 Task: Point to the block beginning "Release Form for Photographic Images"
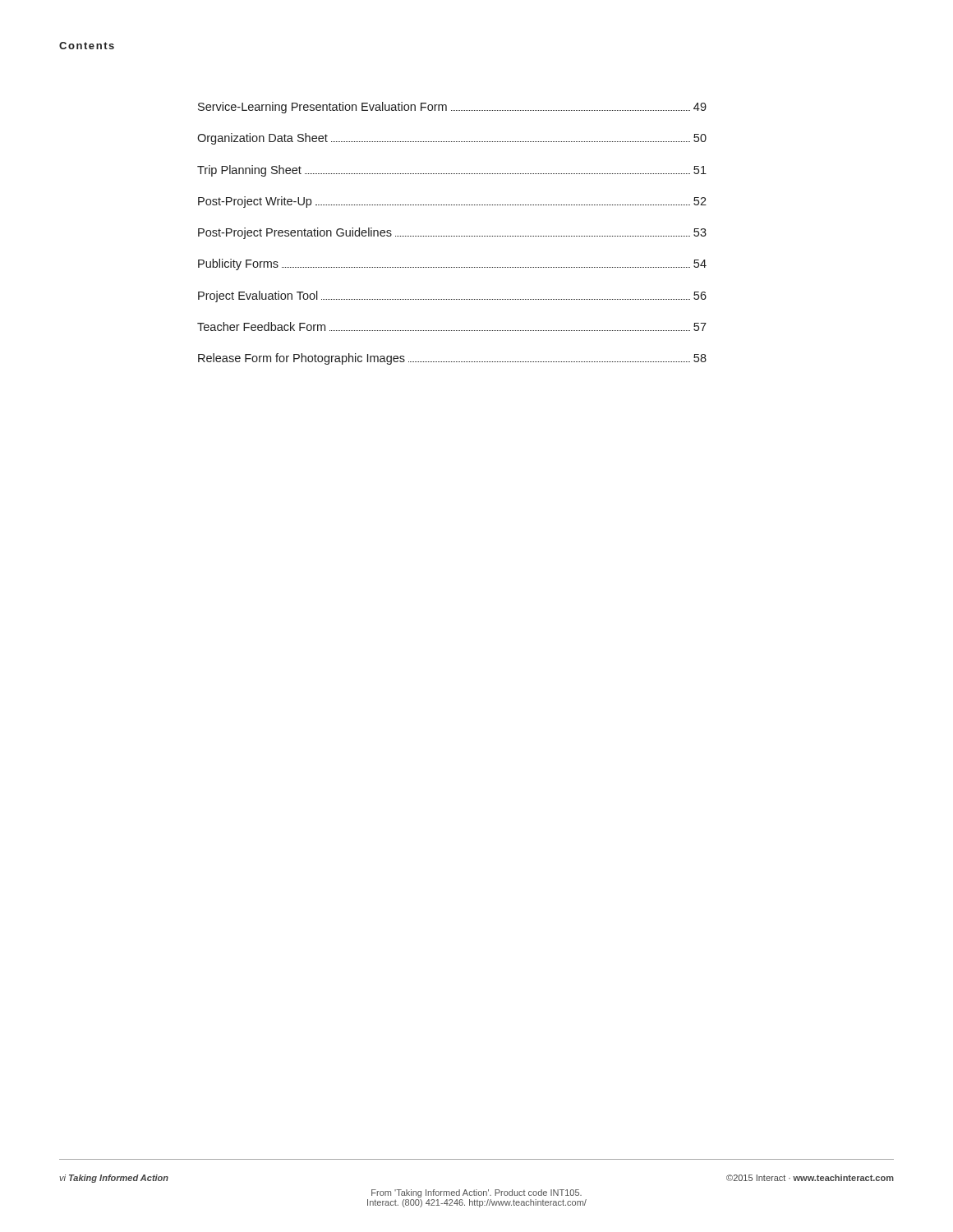[452, 359]
